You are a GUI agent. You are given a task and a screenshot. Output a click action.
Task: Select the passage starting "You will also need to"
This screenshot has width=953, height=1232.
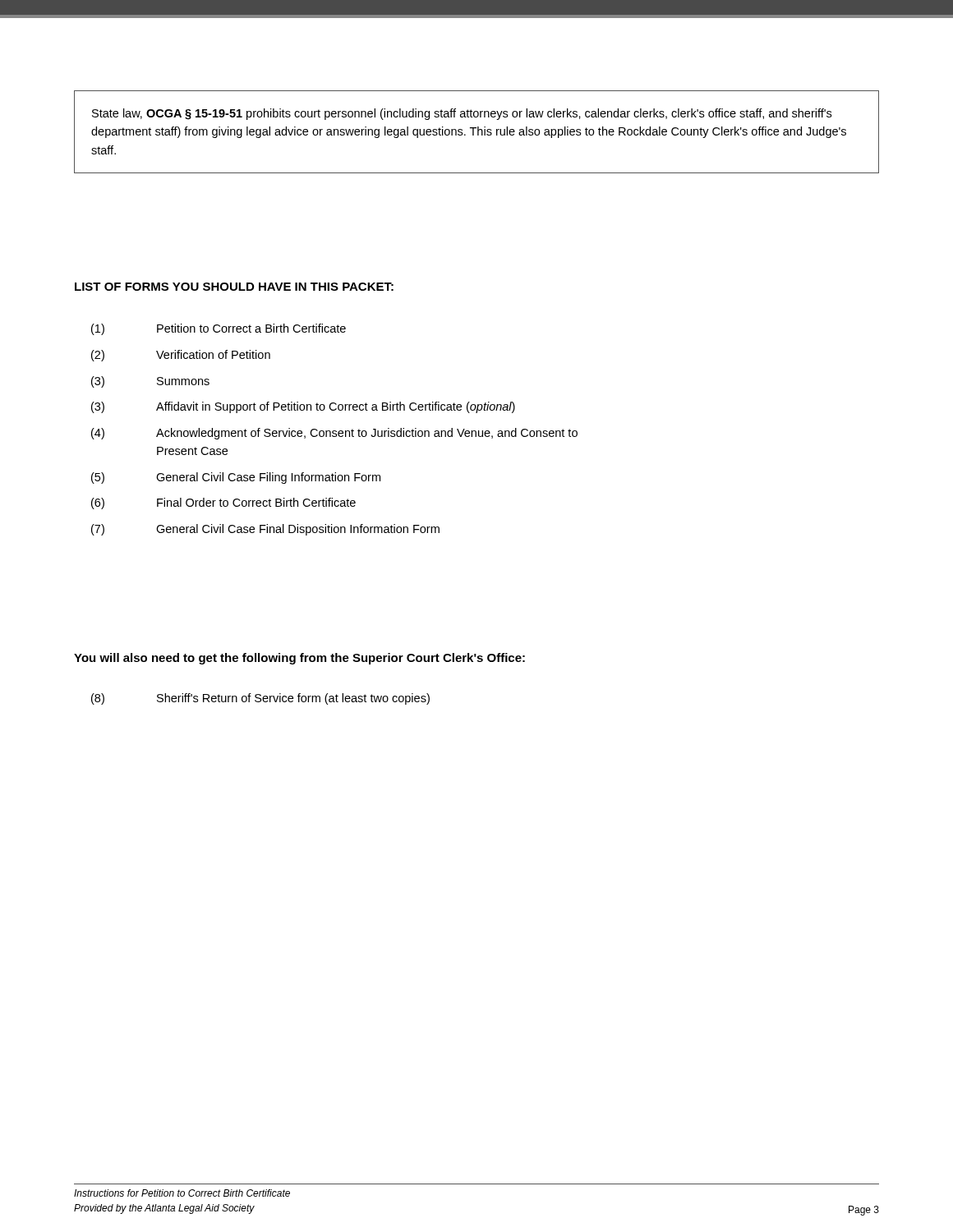(x=300, y=657)
